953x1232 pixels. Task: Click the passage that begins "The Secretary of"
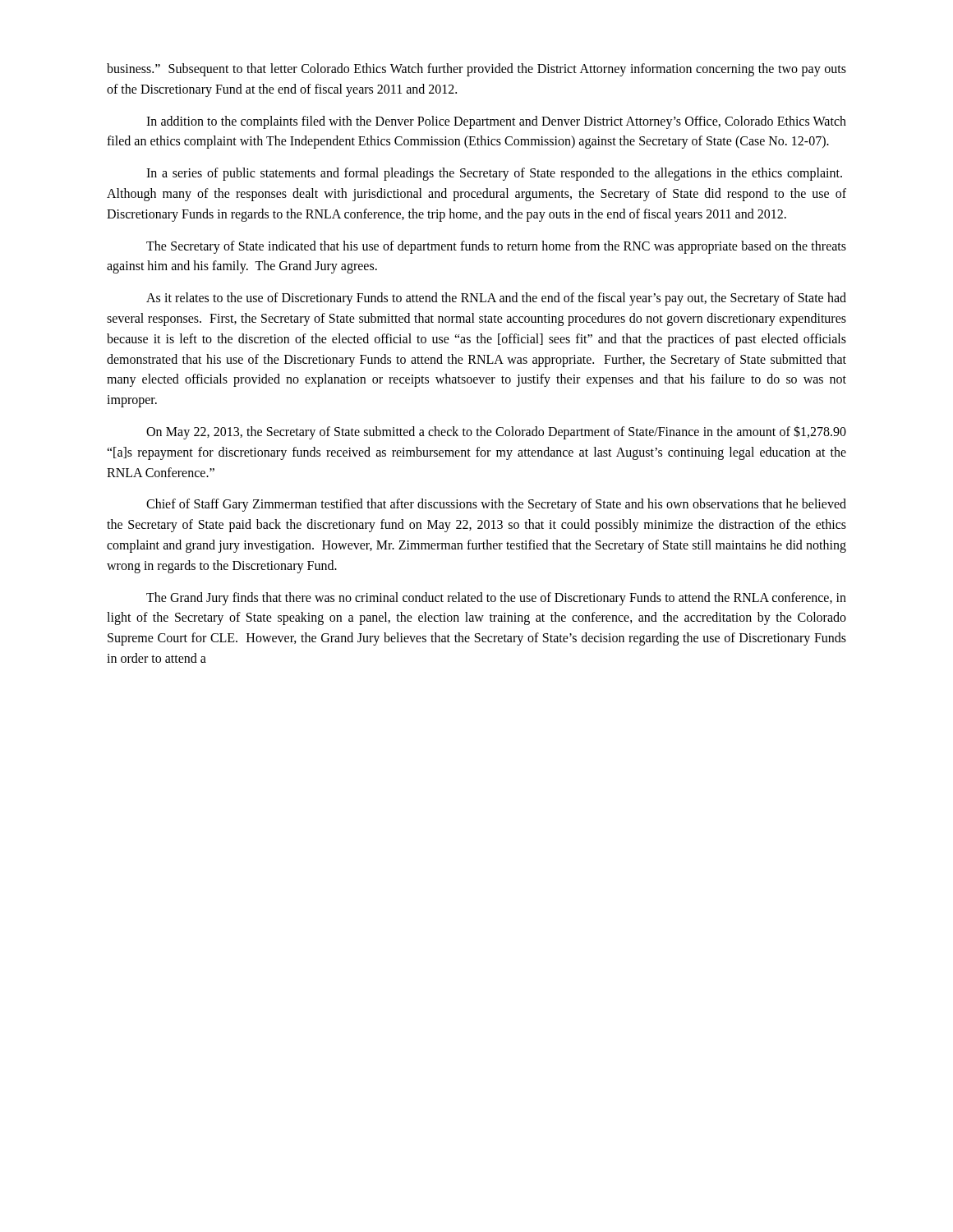[476, 257]
